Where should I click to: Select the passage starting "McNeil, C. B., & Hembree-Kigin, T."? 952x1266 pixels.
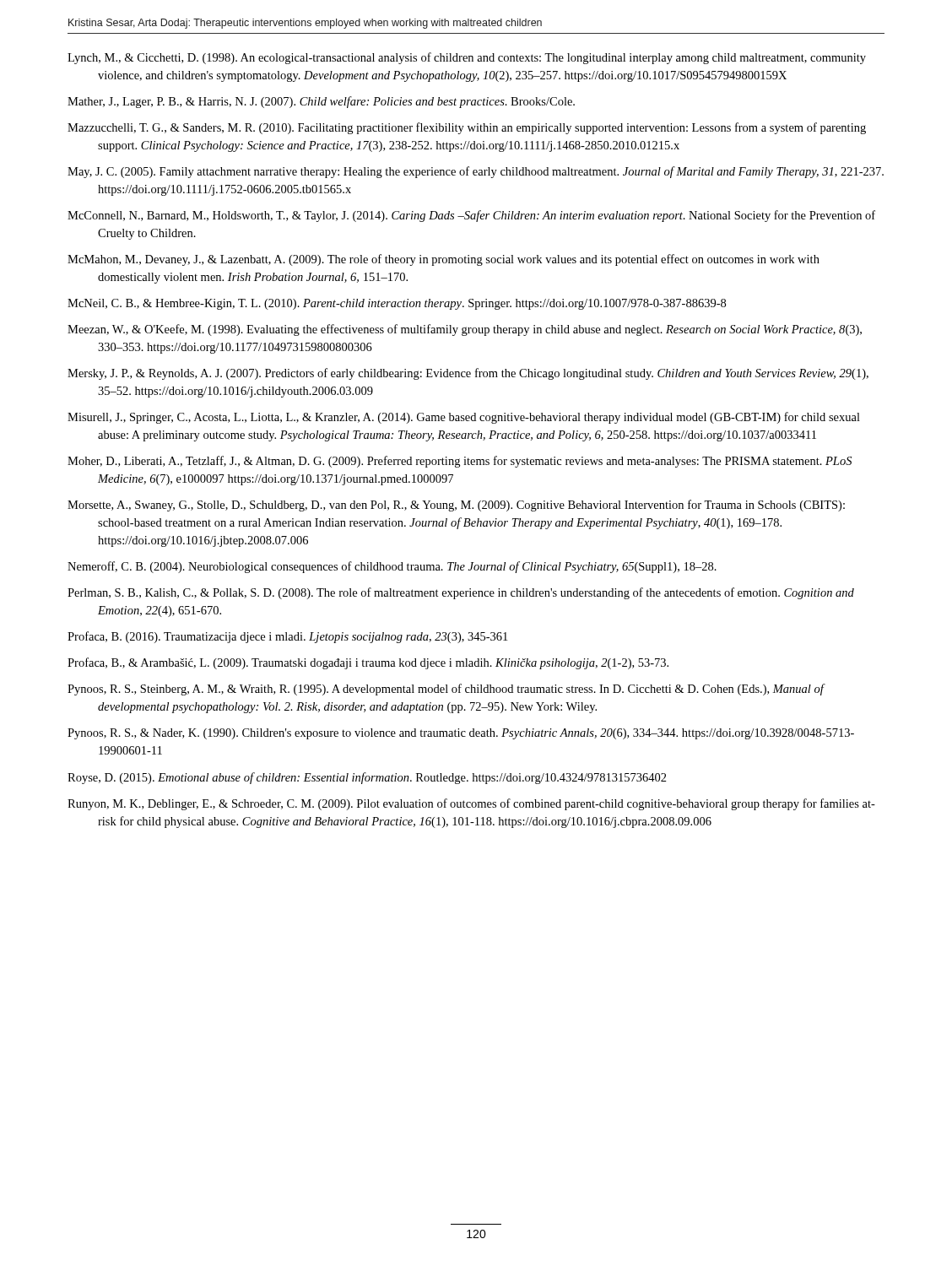(x=397, y=303)
